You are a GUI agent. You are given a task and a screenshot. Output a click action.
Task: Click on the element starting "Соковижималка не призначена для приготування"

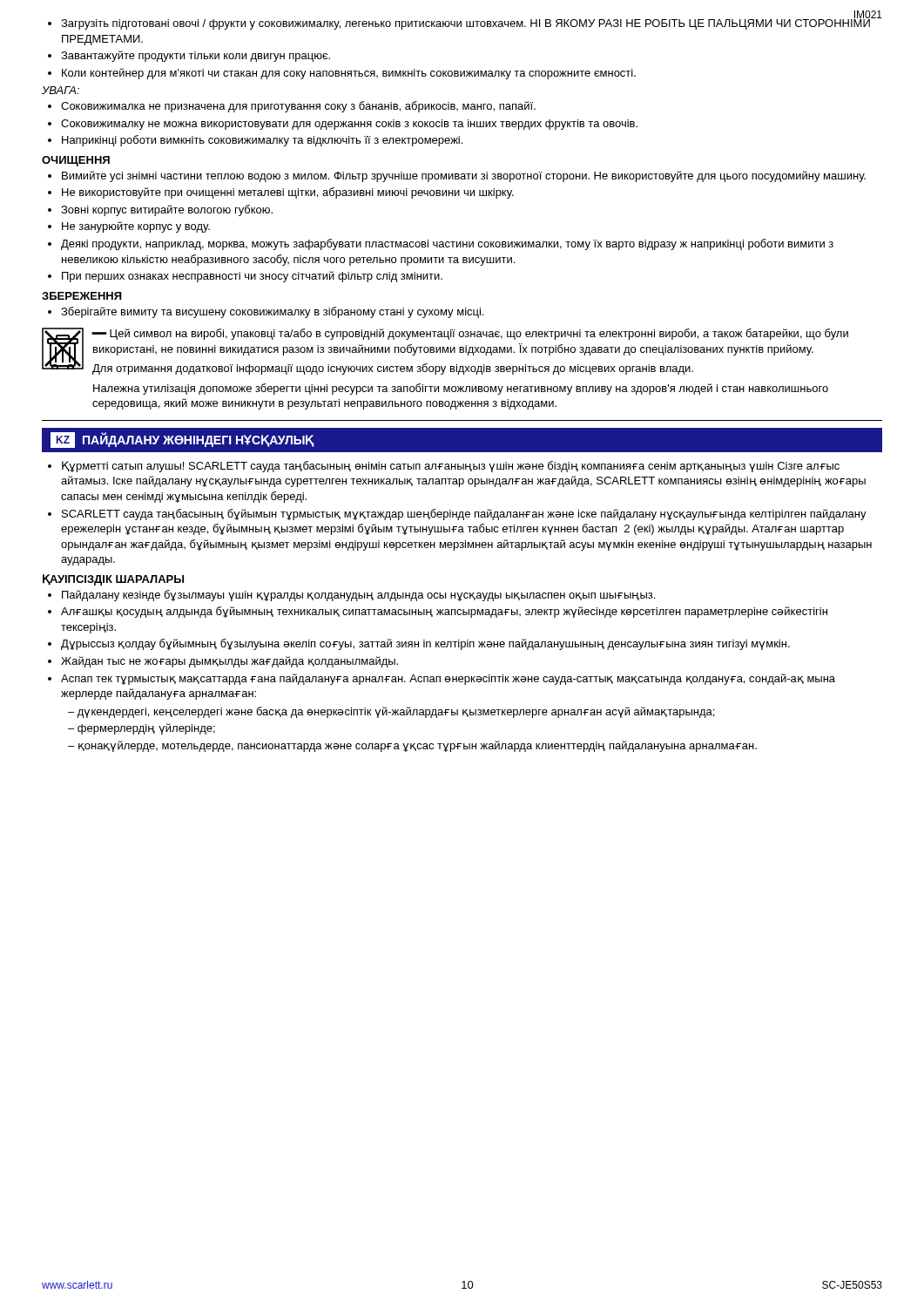pyautogui.click(x=299, y=106)
